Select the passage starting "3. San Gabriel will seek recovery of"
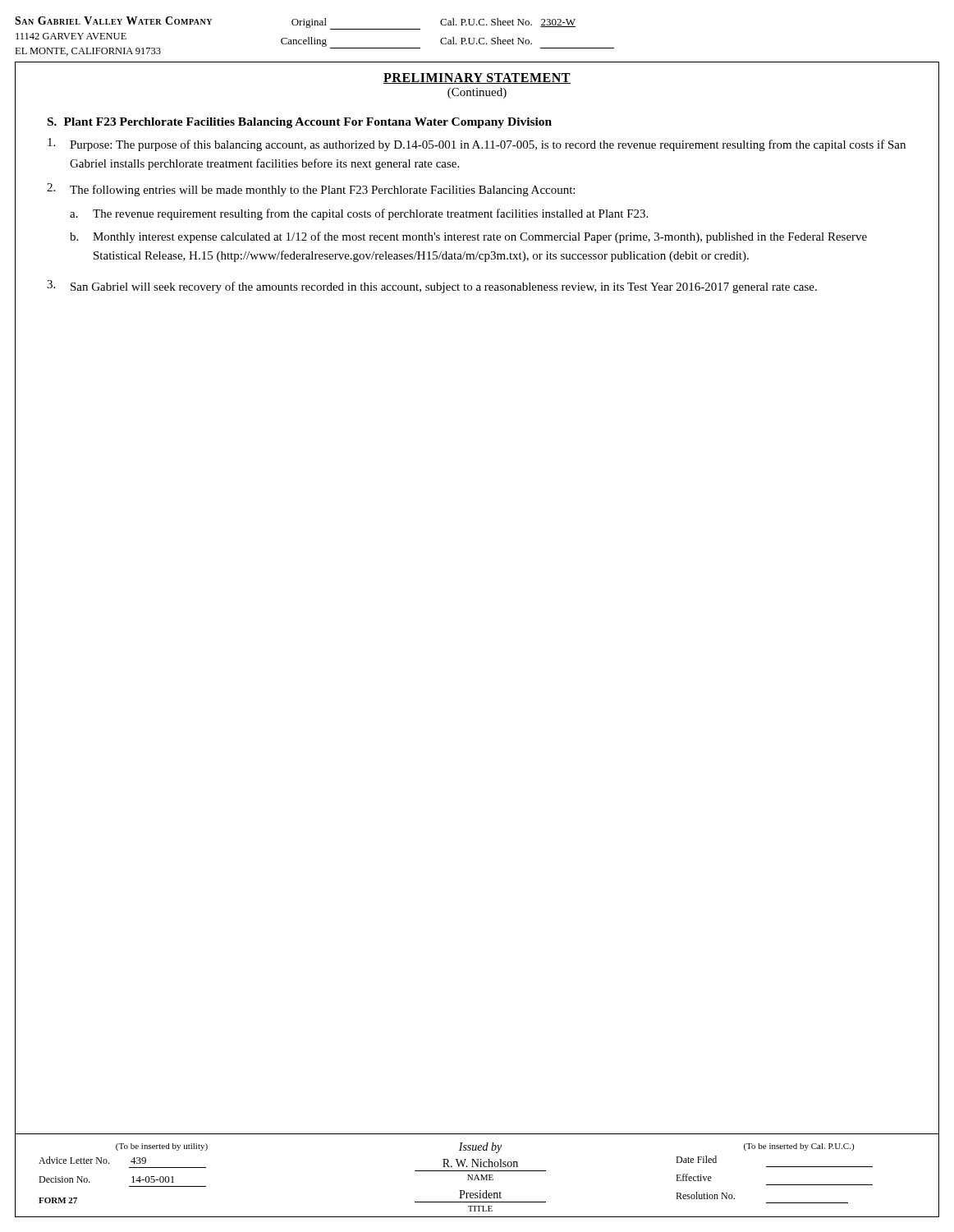 [x=477, y=287]
